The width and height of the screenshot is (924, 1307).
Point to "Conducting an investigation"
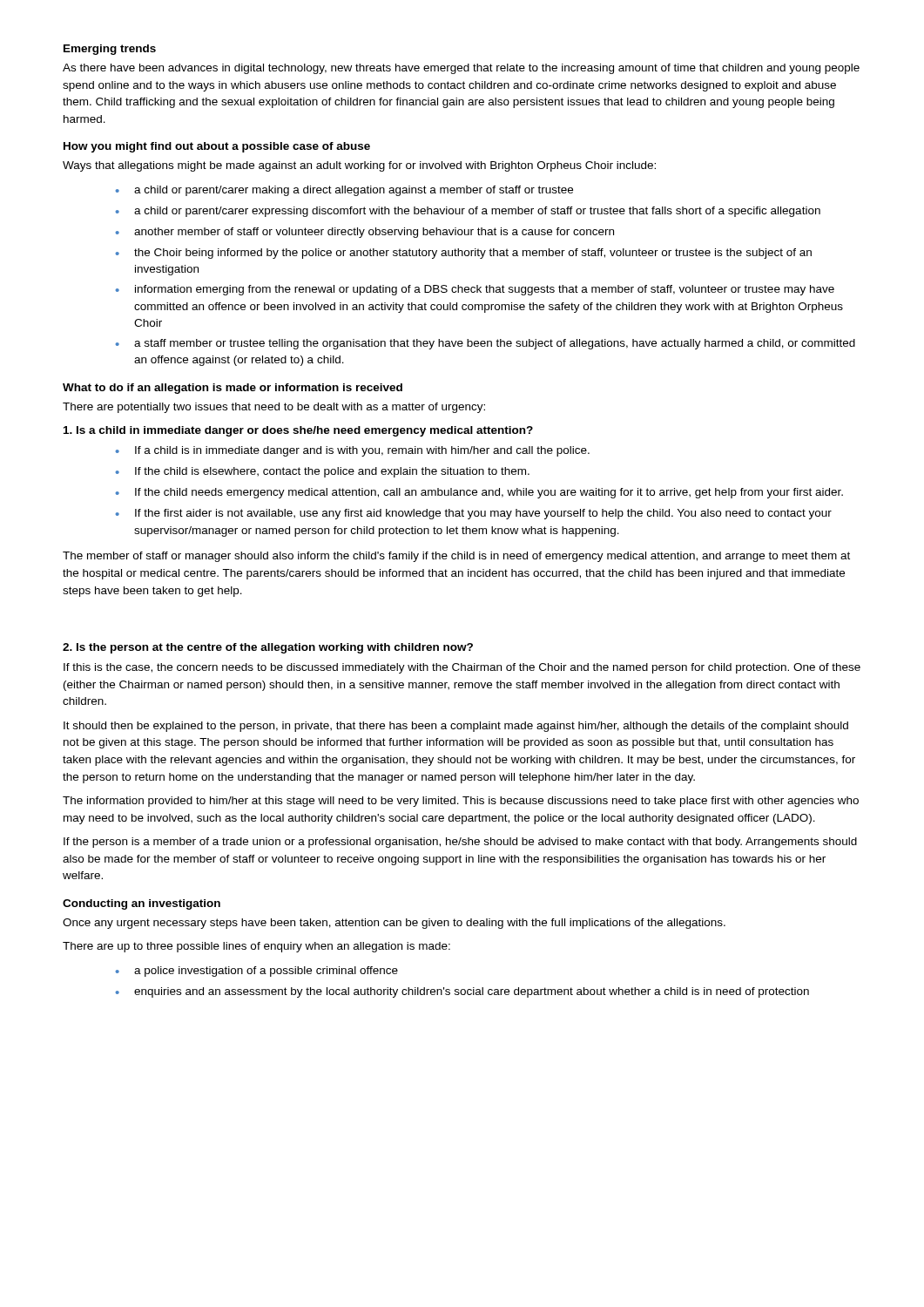tap(142, 903)
